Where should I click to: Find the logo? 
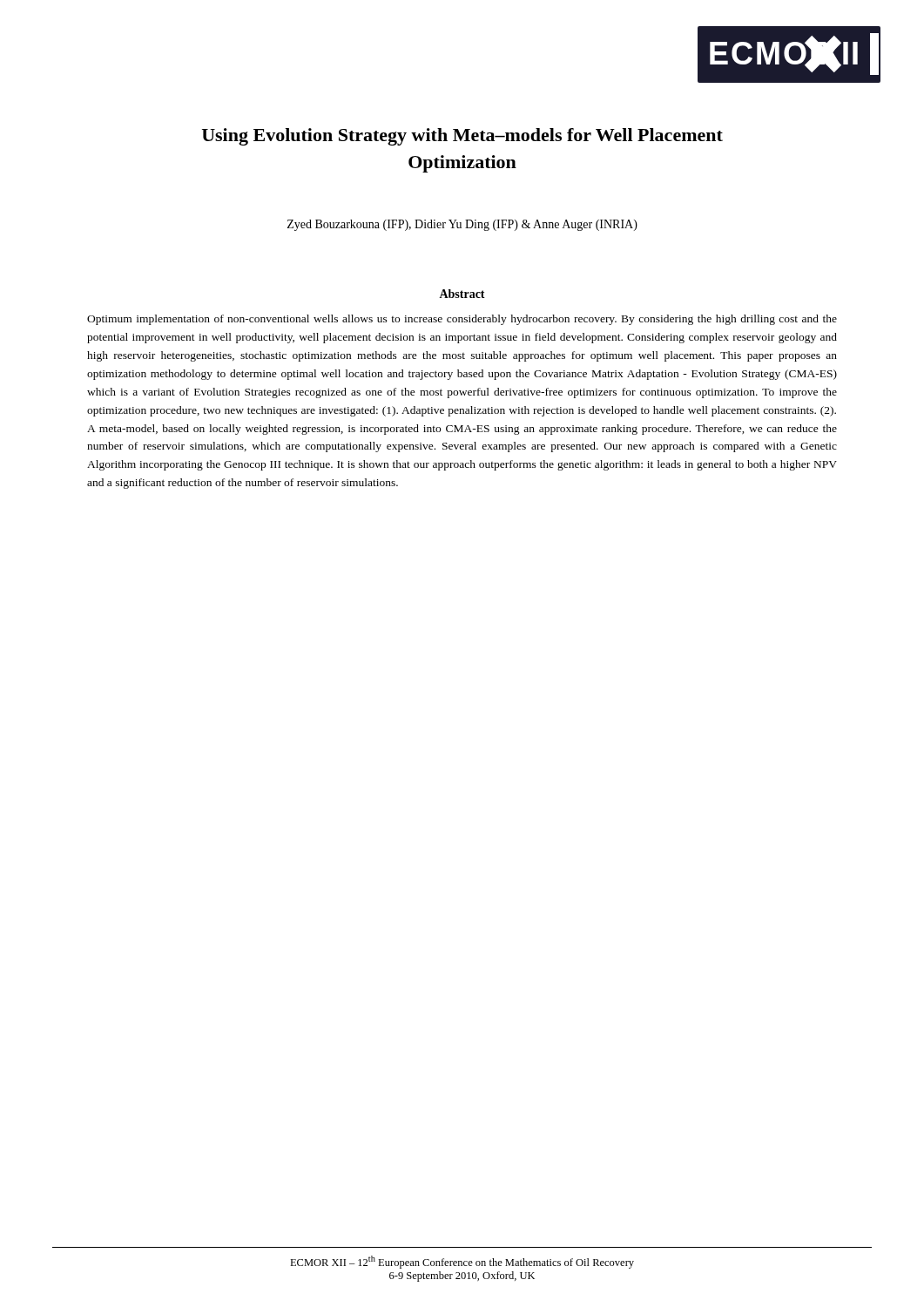[x=789, y=54]
